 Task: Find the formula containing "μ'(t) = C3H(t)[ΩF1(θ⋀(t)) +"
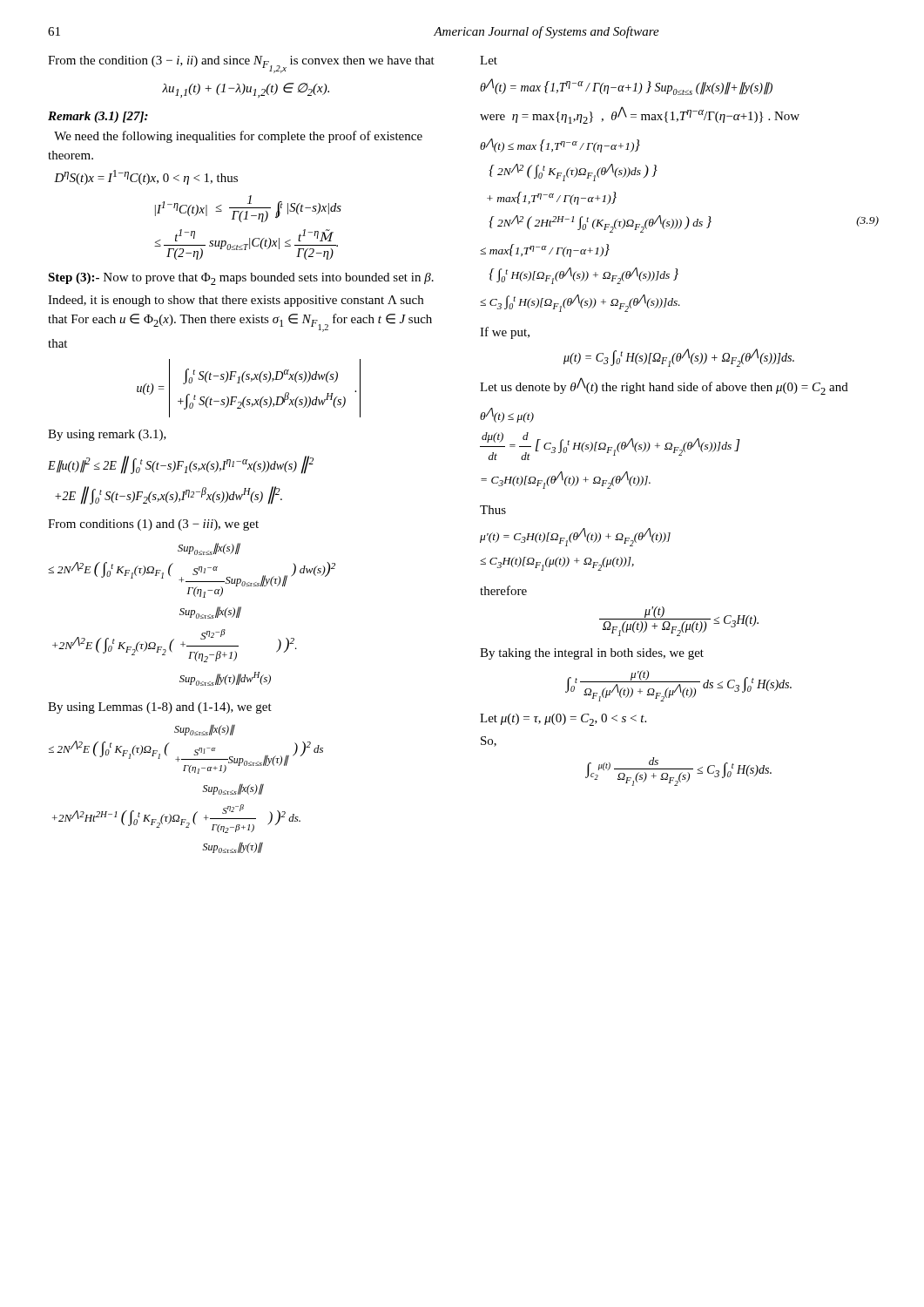[x=575, y=550]
